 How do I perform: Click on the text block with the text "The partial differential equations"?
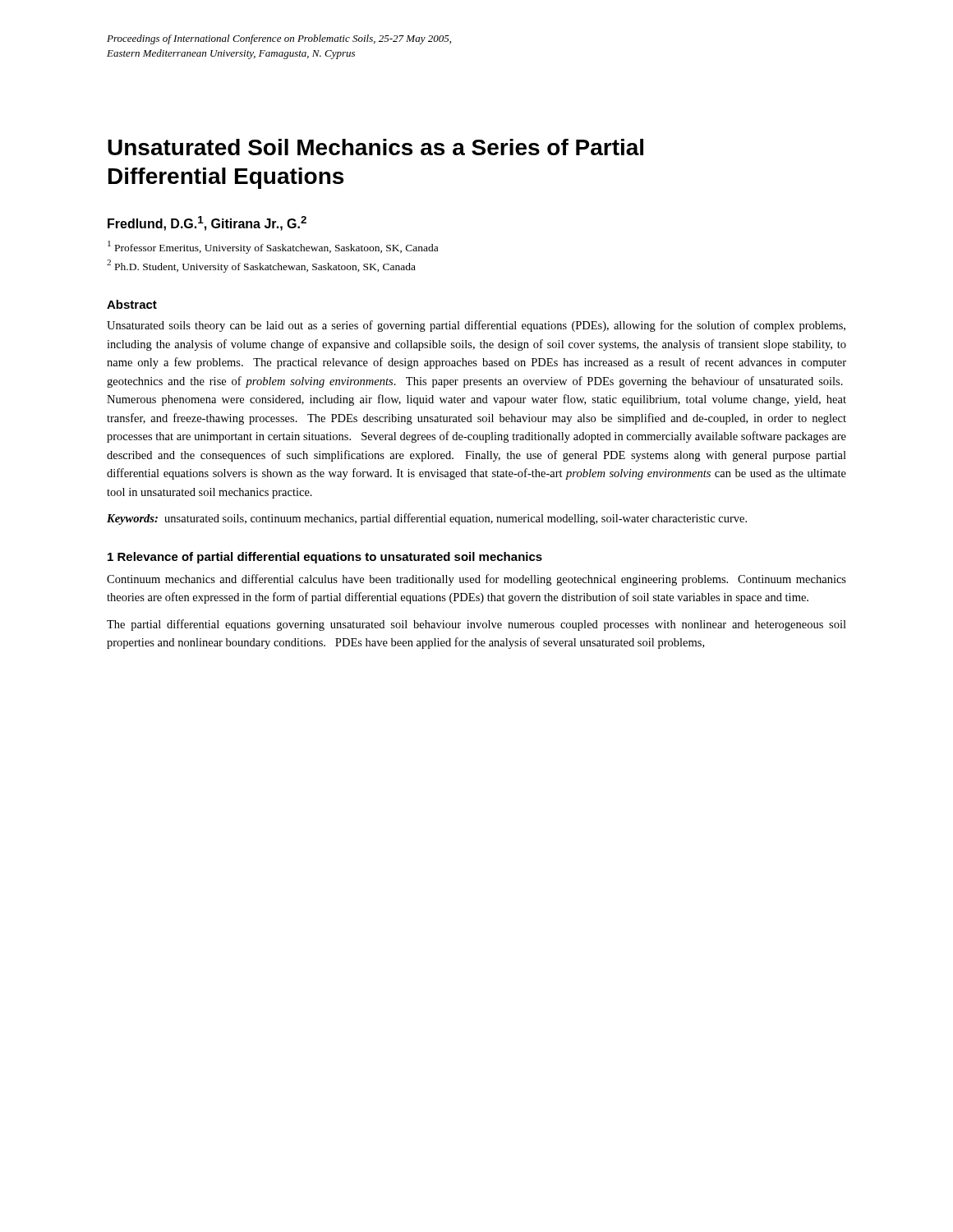(476, 633)
